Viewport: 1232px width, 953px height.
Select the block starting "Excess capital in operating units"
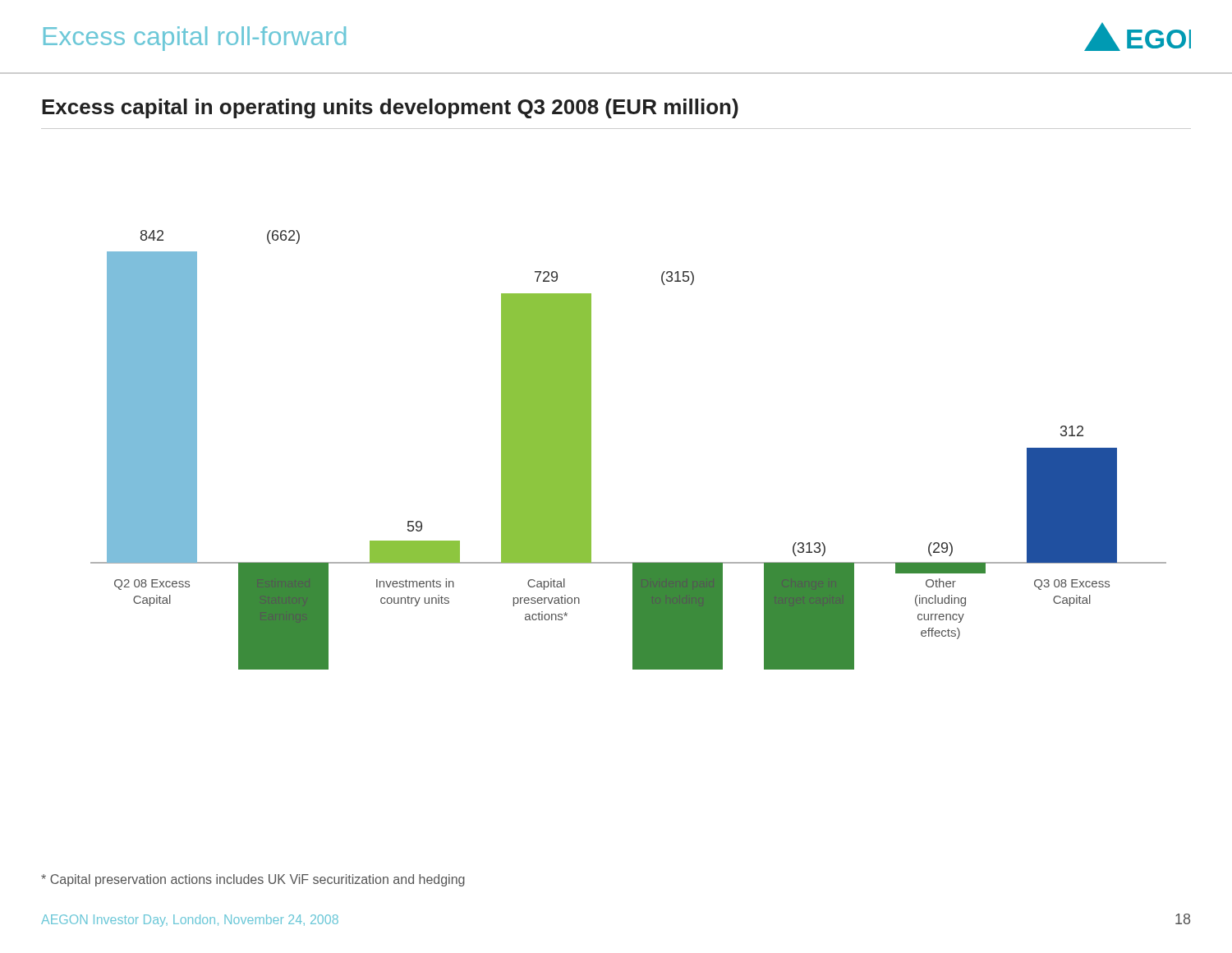(x=616, y=112)
